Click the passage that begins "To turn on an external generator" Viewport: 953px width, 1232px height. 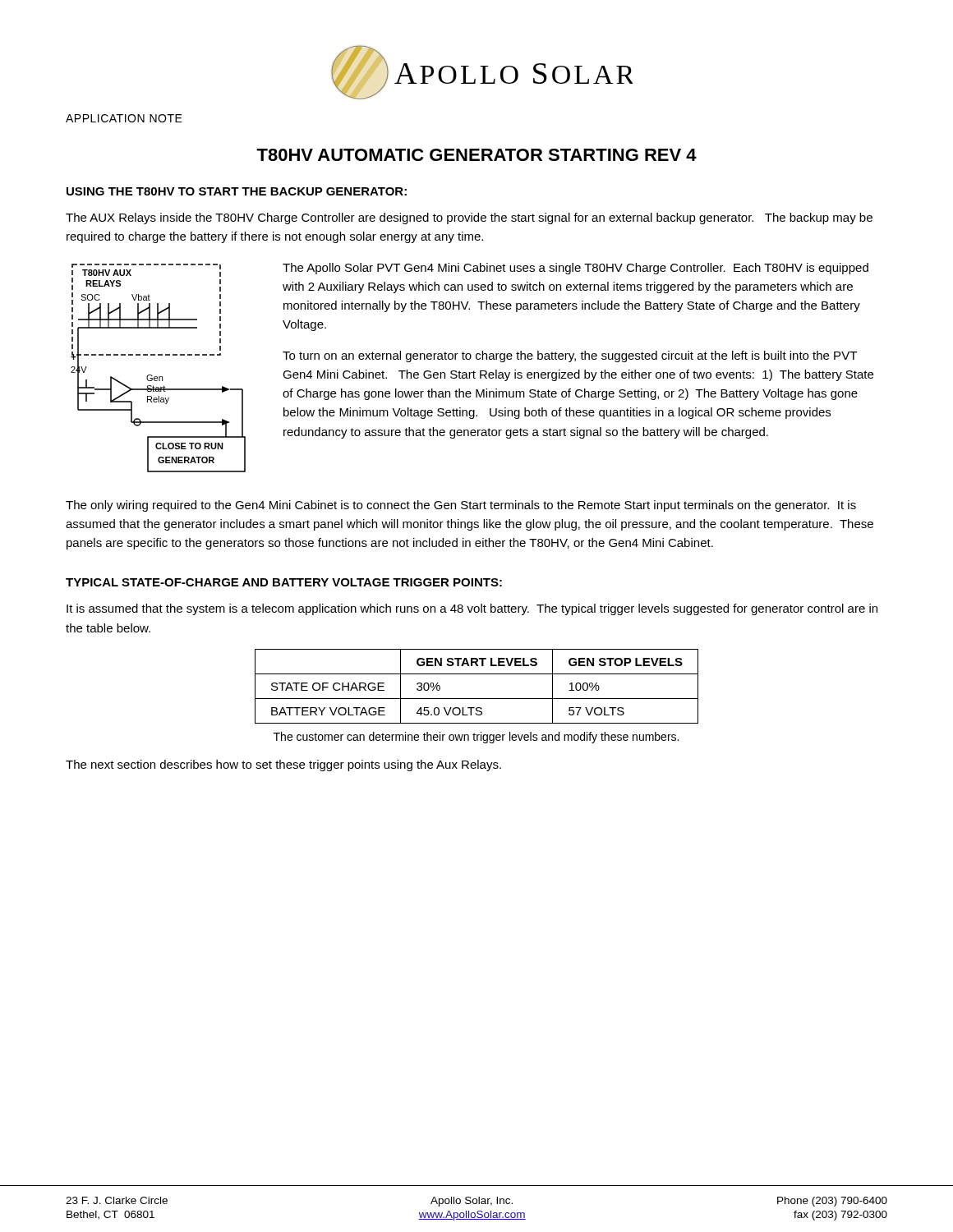578,393
